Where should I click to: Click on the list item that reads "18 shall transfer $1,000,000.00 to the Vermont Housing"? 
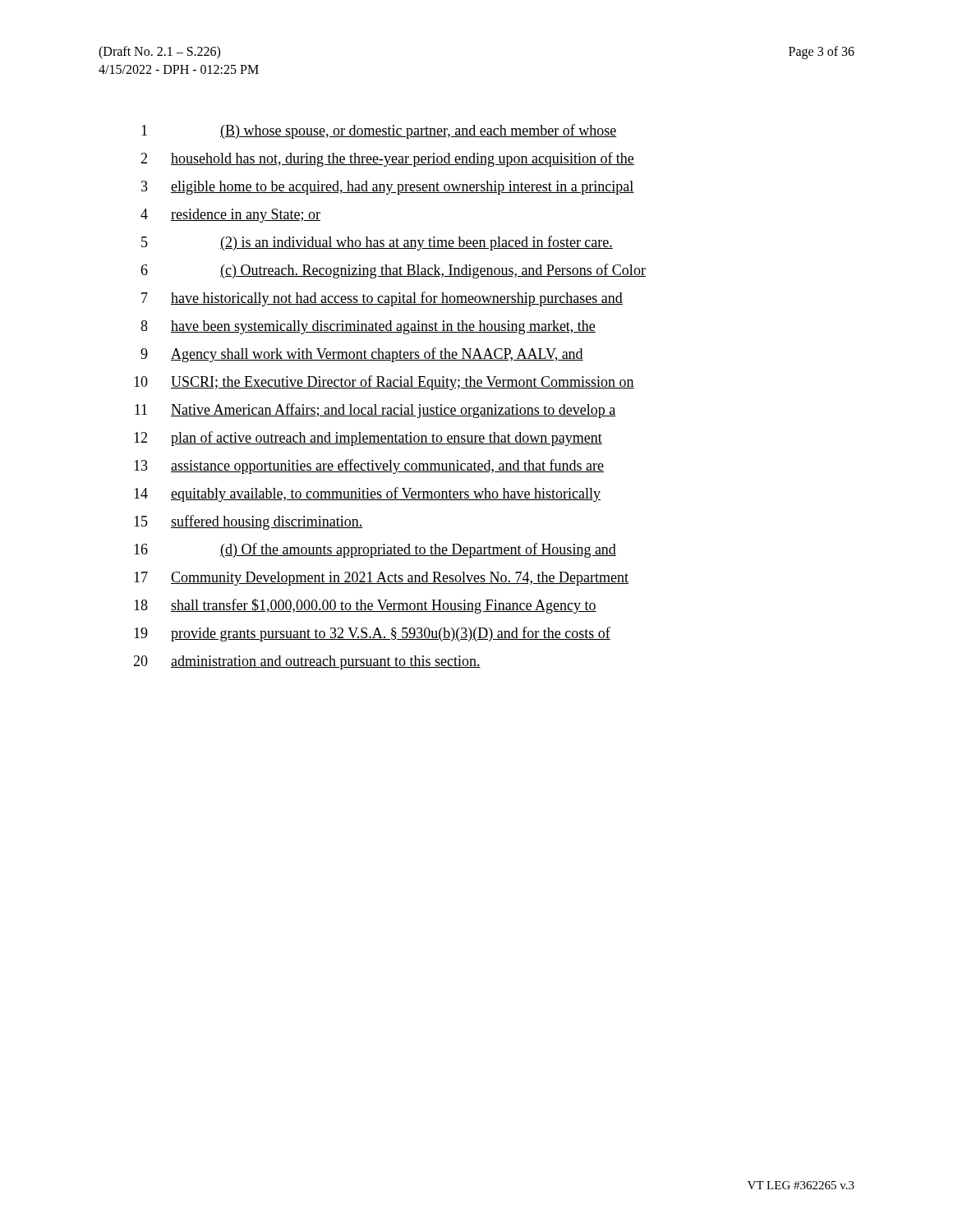tap(476, 606)
